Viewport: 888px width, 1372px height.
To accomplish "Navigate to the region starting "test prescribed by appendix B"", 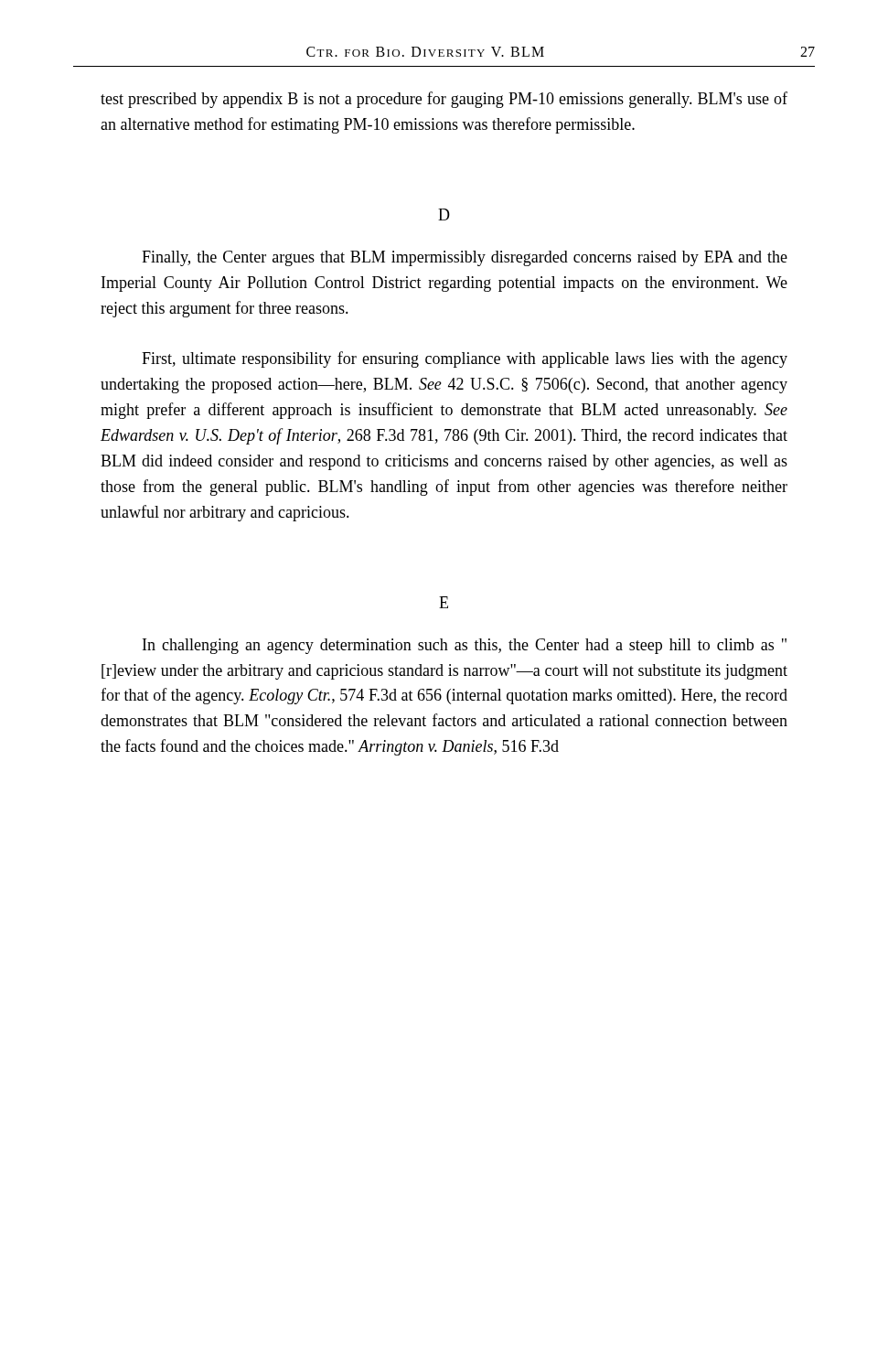I will click(x=444, y=112).
